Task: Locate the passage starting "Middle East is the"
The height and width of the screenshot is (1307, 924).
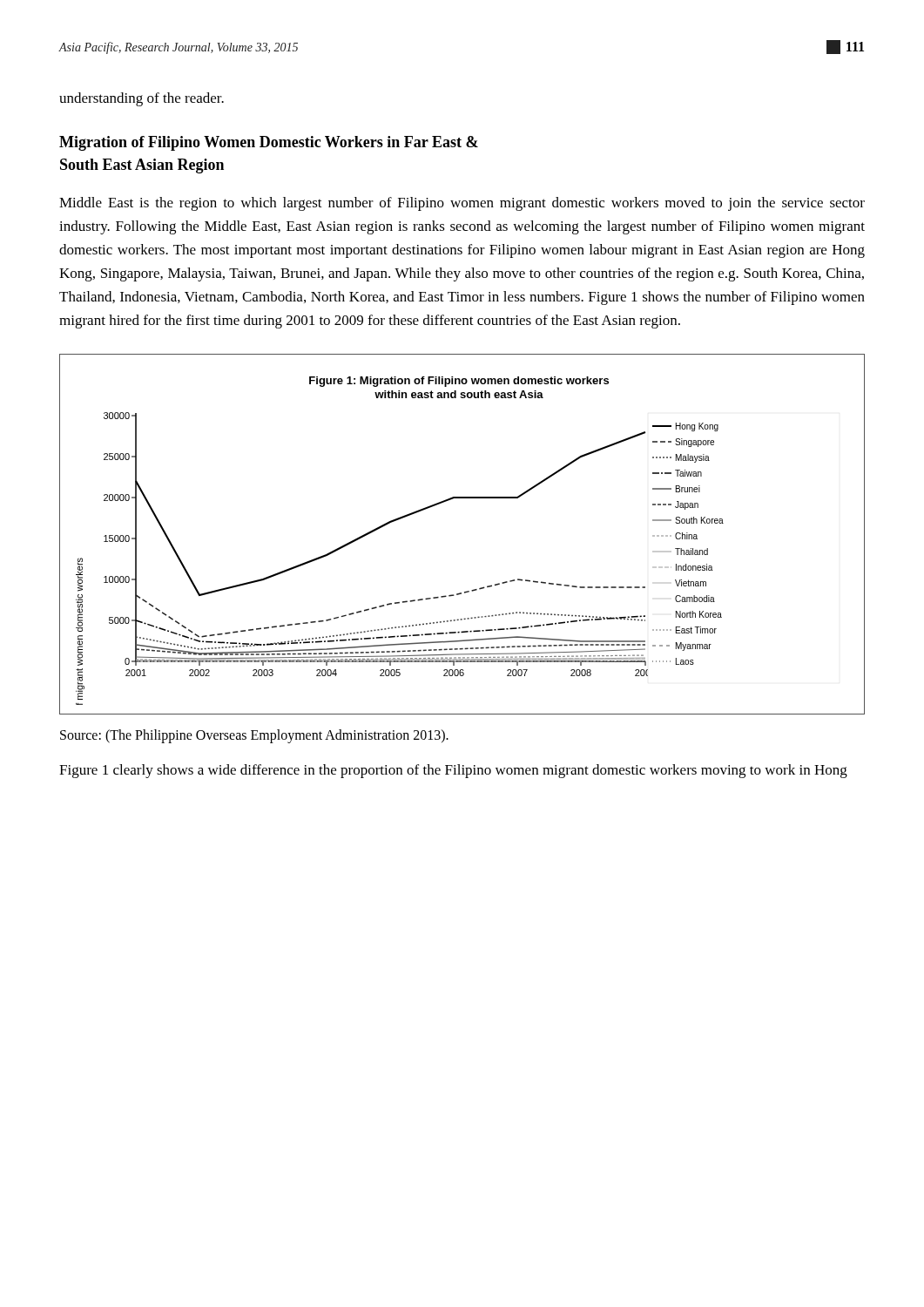Action: [462, 261]
